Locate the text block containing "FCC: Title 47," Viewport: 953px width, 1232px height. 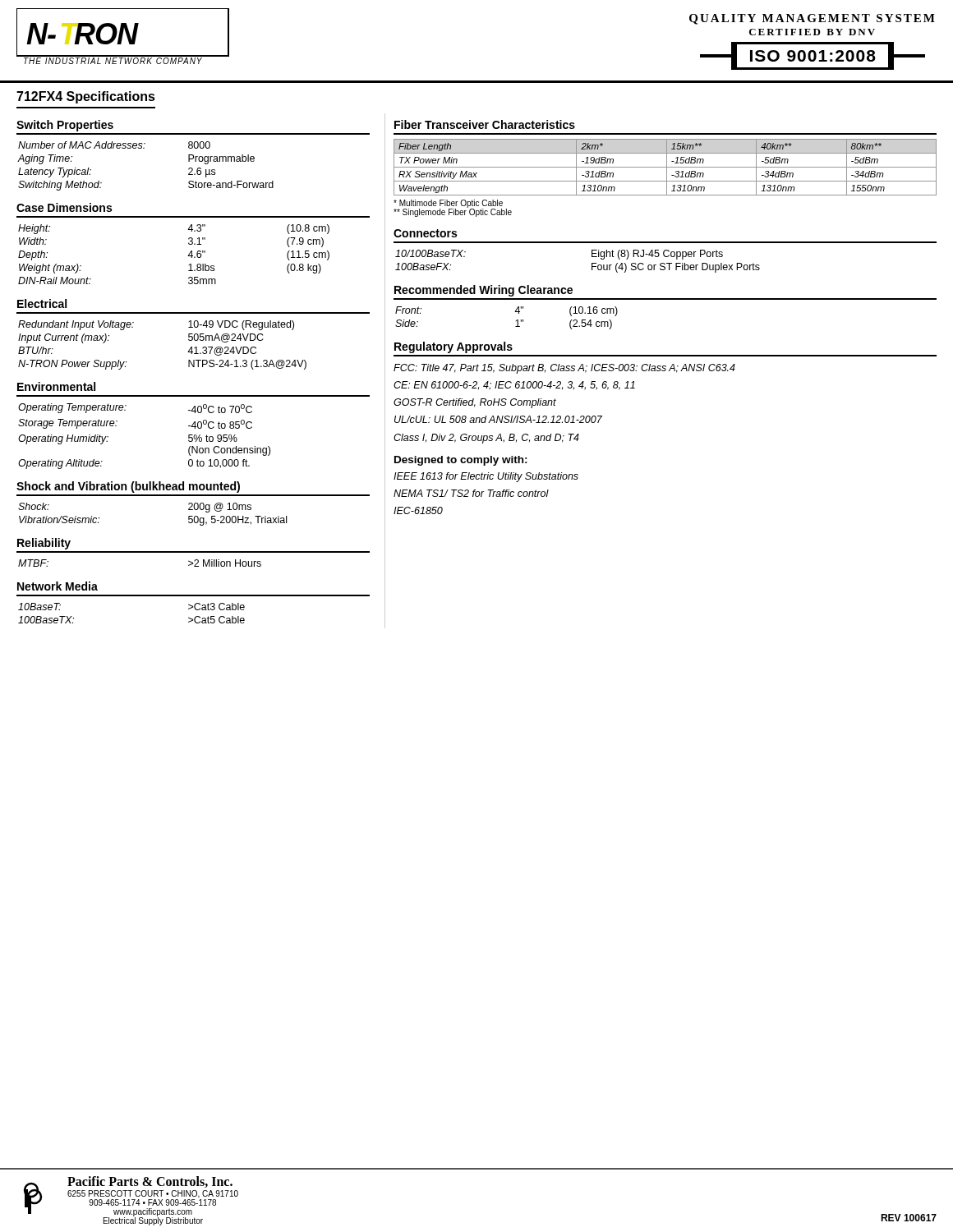coord(564,368)
